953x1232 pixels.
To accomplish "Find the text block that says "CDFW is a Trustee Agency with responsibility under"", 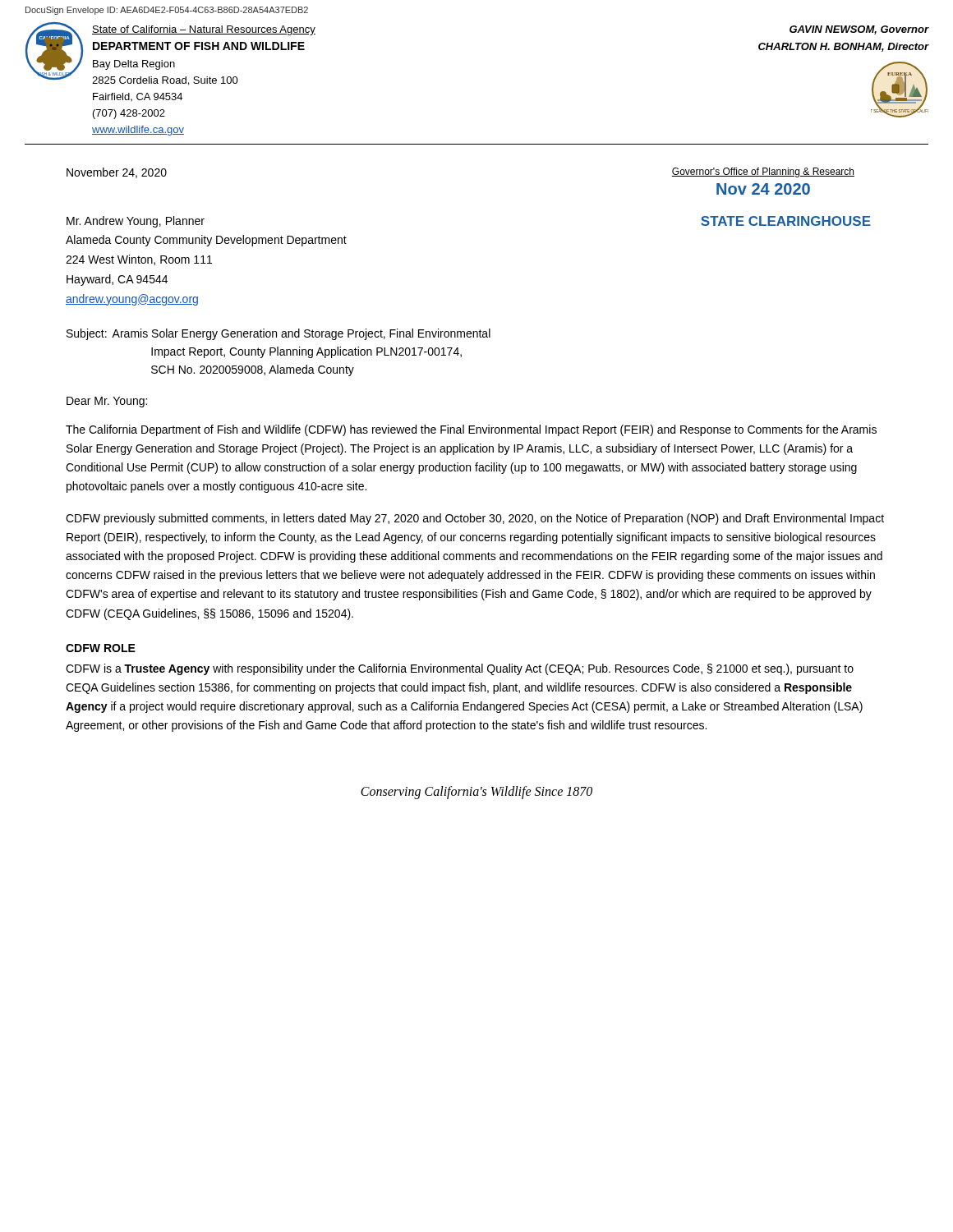I will pyautogui.click(x=464, y=697).
